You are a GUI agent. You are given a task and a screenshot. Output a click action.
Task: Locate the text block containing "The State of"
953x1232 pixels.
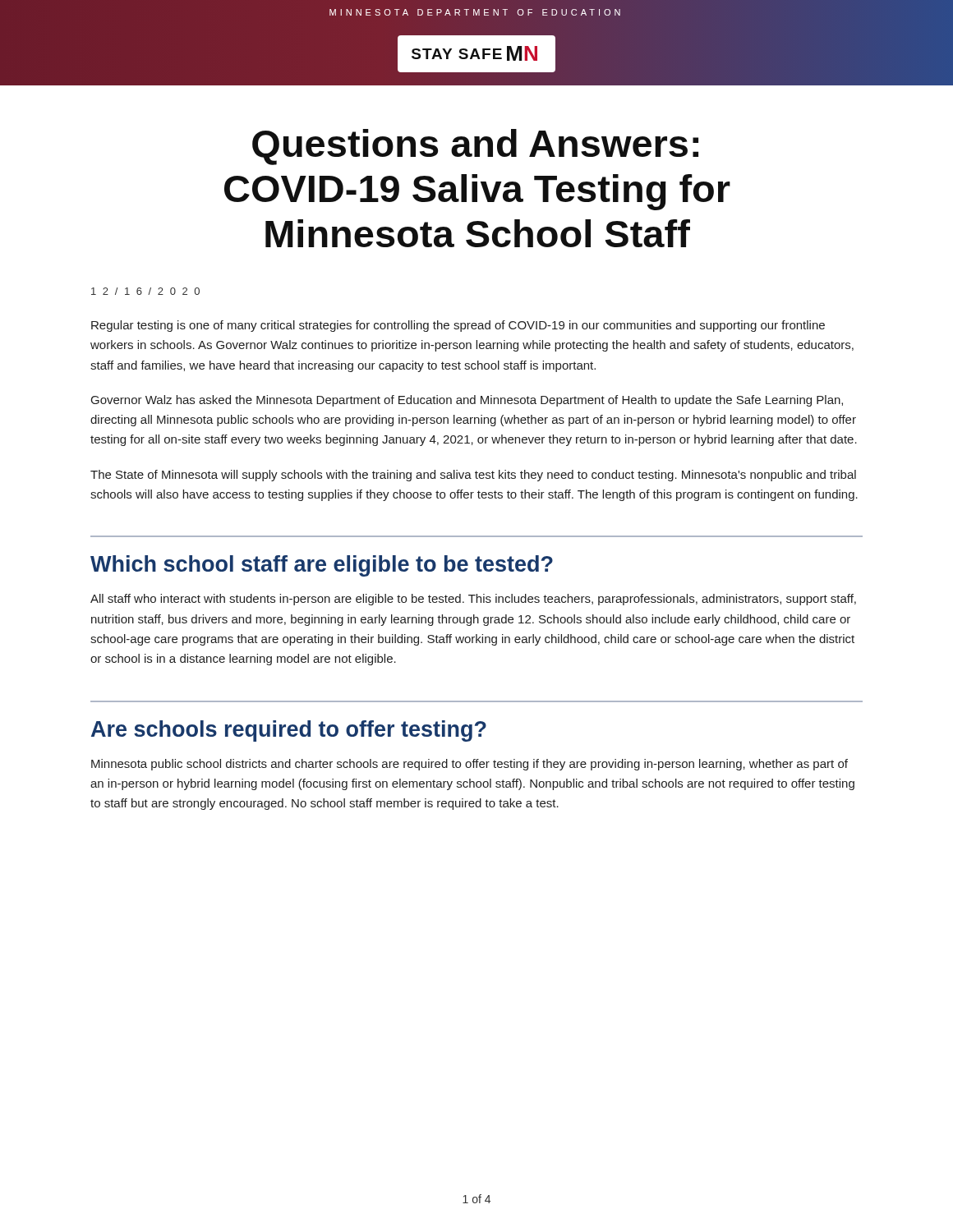[474, 484]
